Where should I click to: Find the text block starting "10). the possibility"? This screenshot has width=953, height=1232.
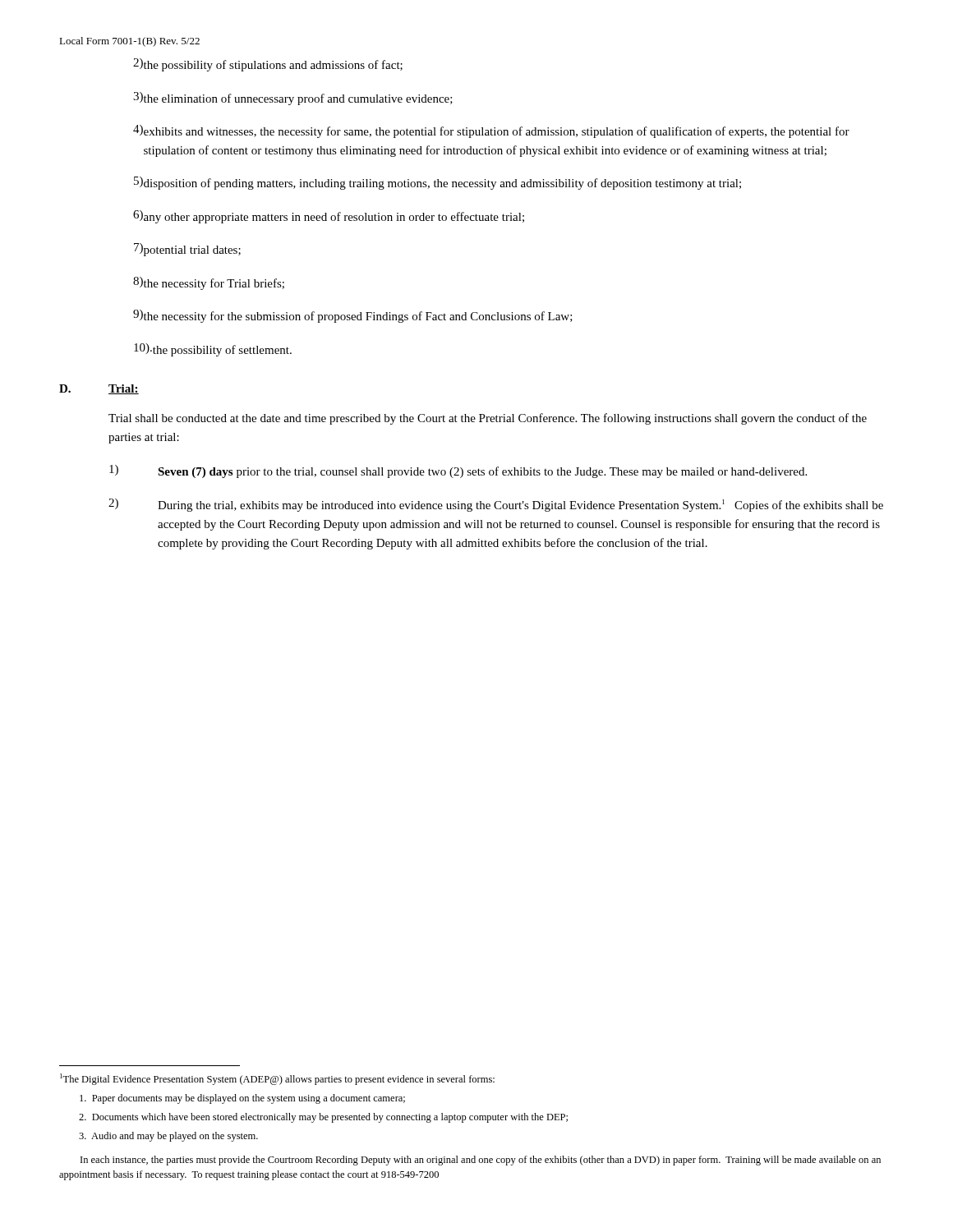point(213,350)
